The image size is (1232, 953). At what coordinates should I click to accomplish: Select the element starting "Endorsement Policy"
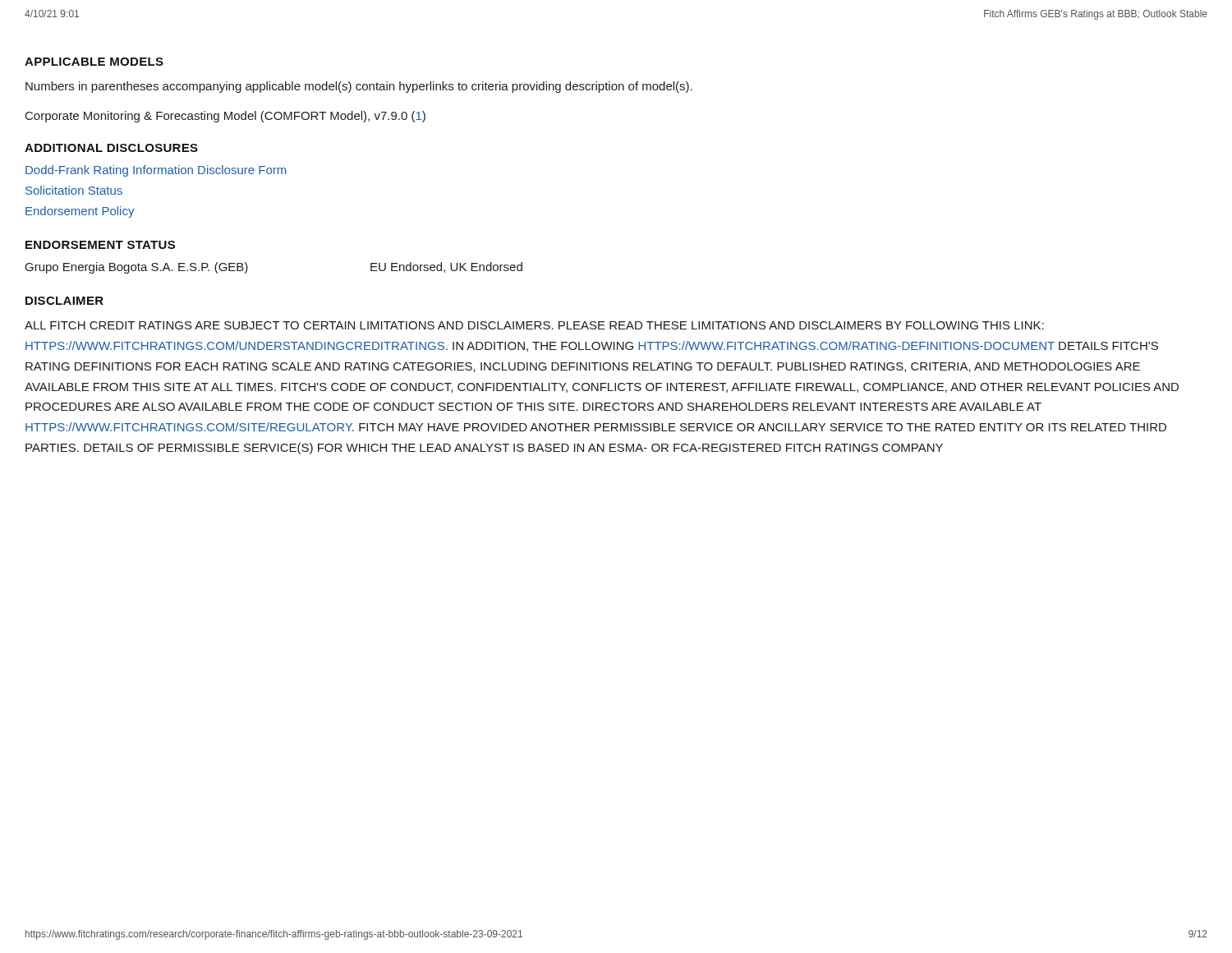[79, 211]
